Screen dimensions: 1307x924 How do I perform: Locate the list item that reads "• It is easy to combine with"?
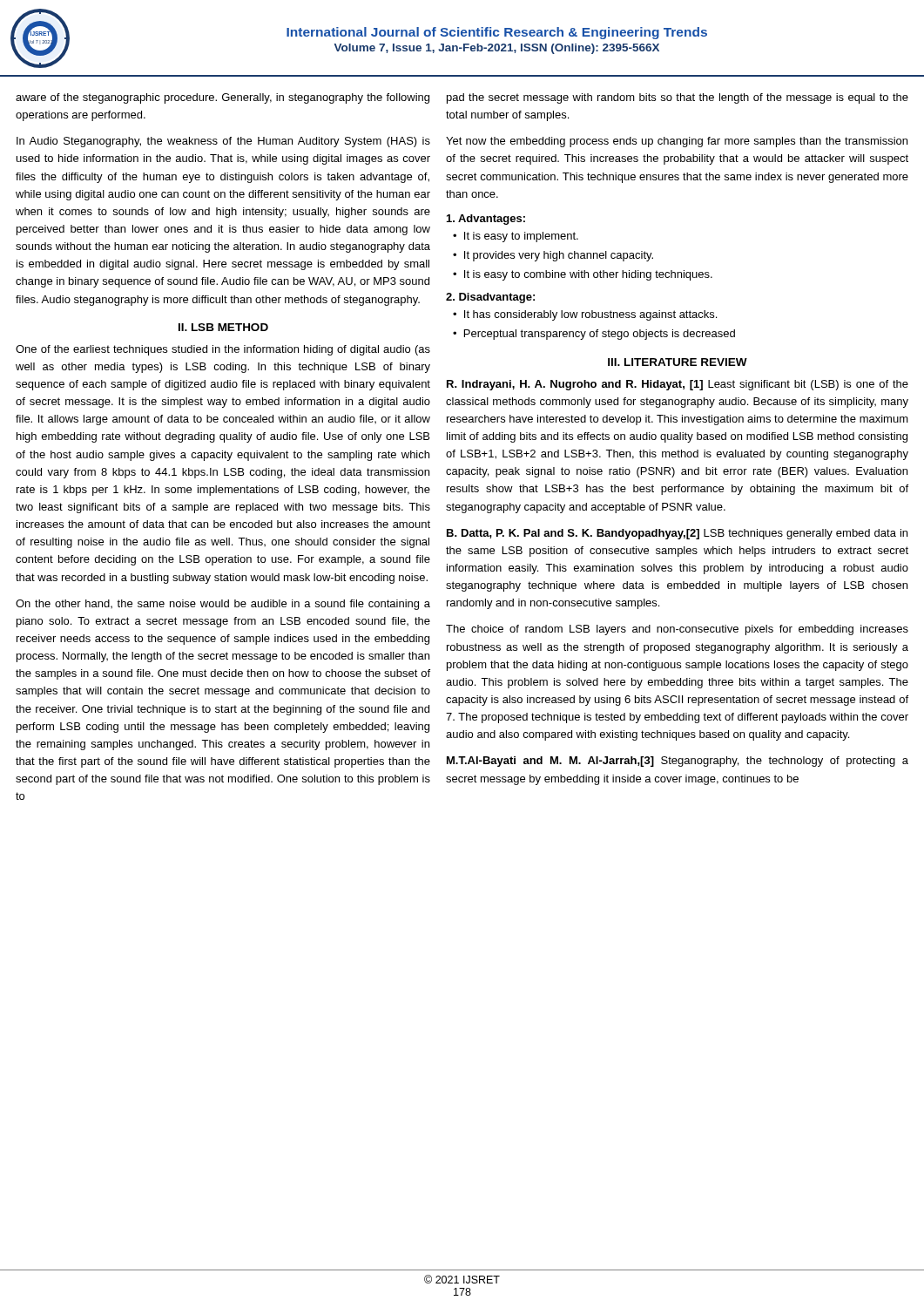click(x=583, y=274)
